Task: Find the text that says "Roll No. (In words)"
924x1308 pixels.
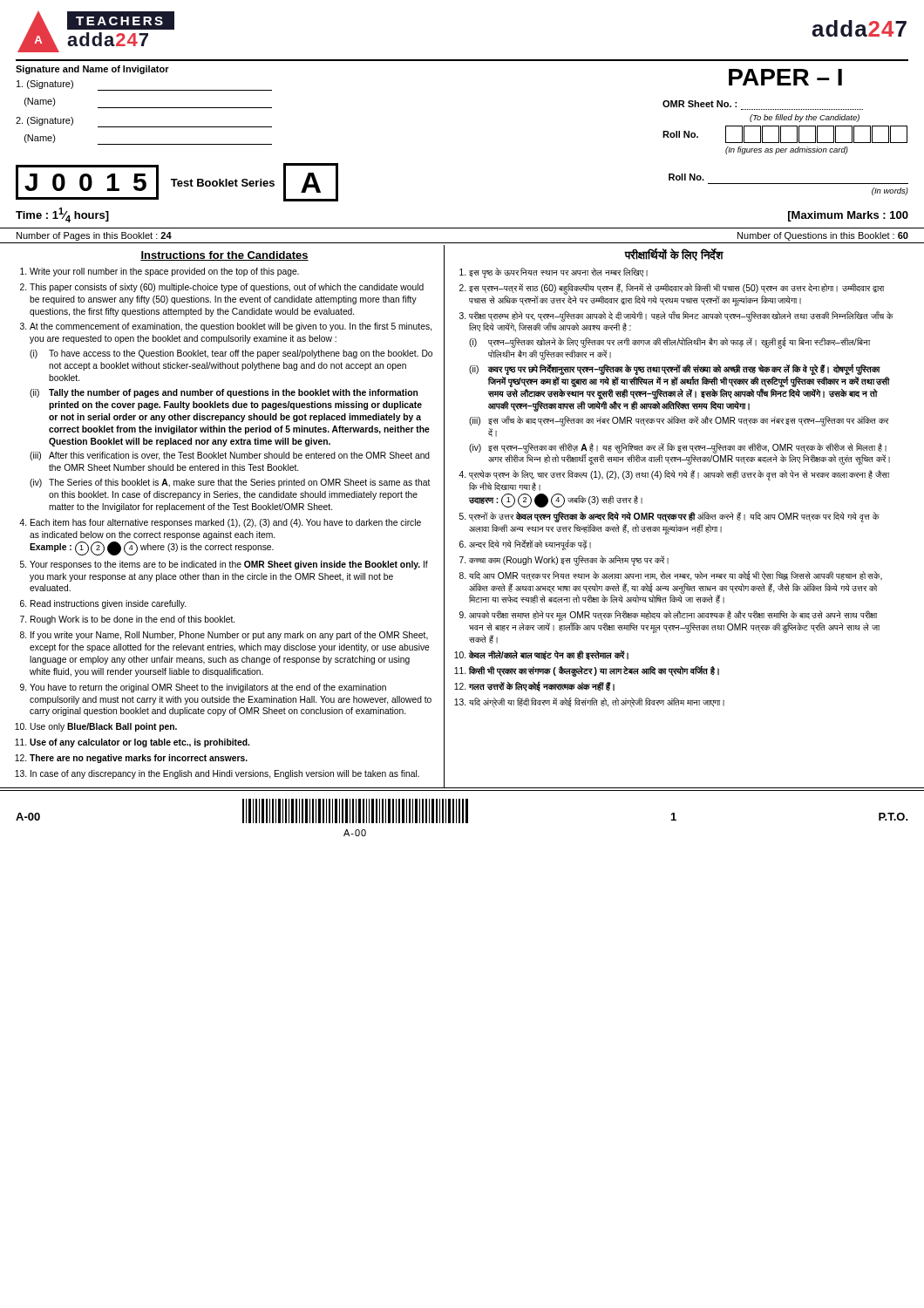Action: pos(777,182)
